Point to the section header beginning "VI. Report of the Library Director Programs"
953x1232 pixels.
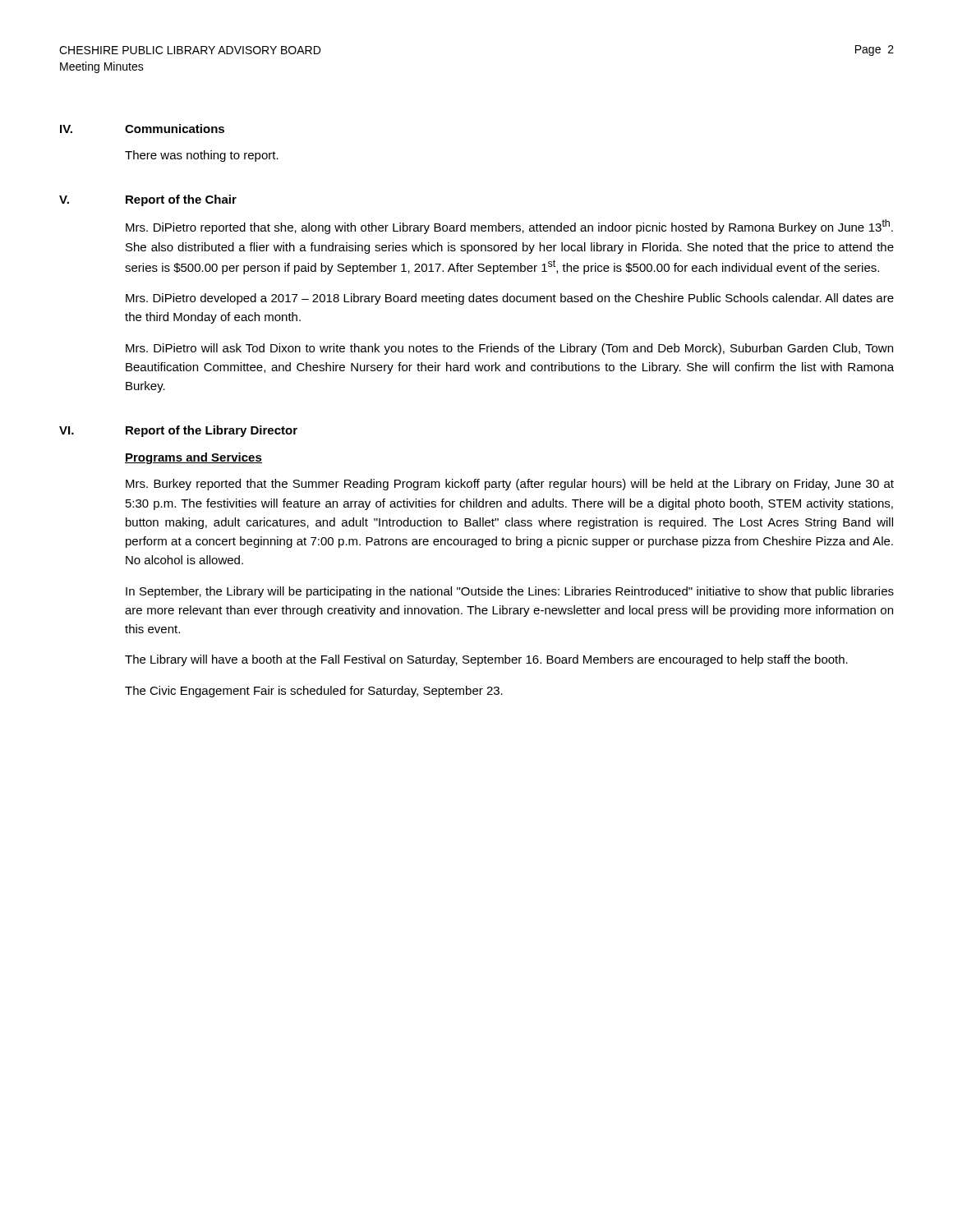178,431
